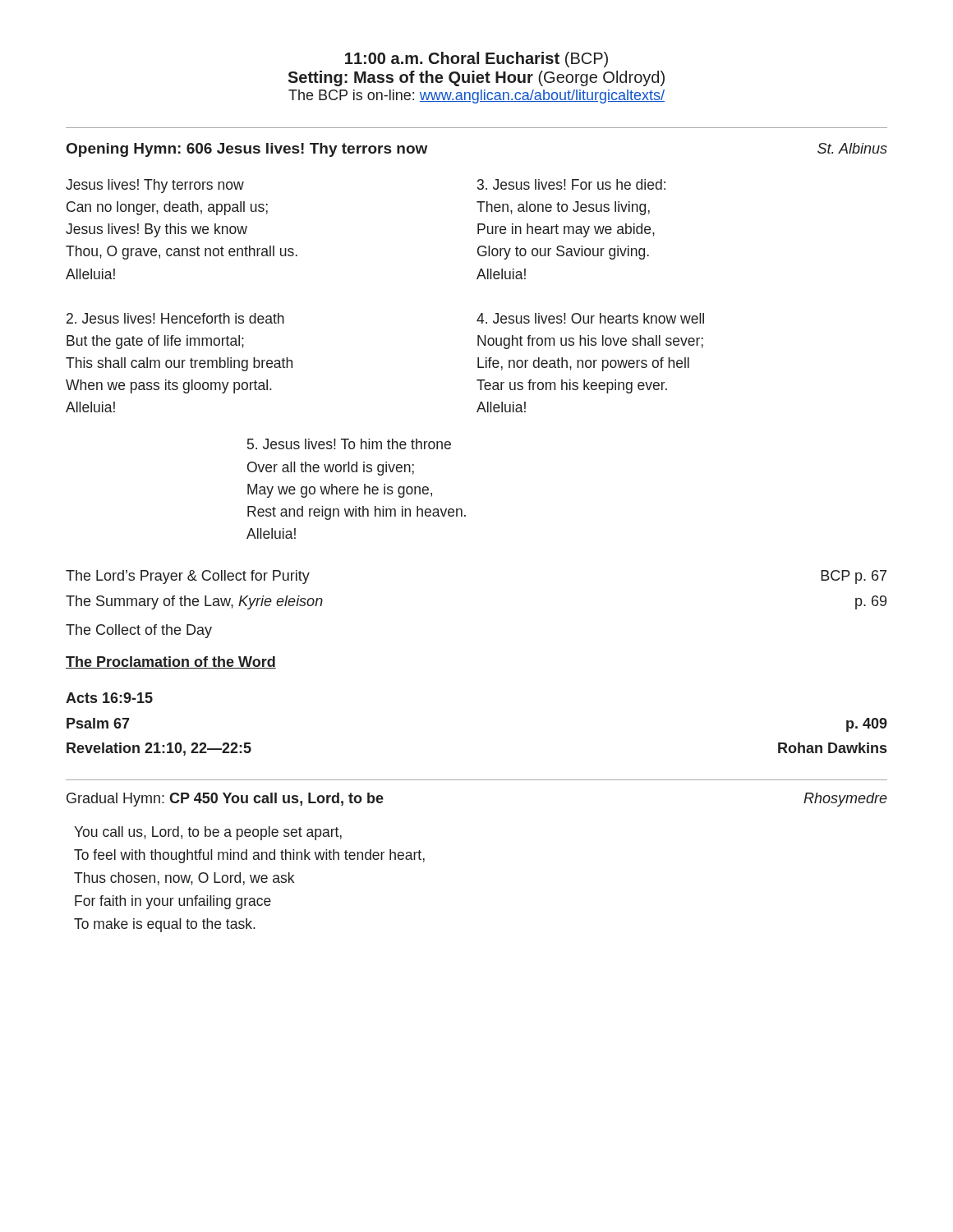
Task: Find the section header on this page that starts "Opening Hymn: 606 Jesus lives! Thy terrors now"
Action: tap(246, 150)
